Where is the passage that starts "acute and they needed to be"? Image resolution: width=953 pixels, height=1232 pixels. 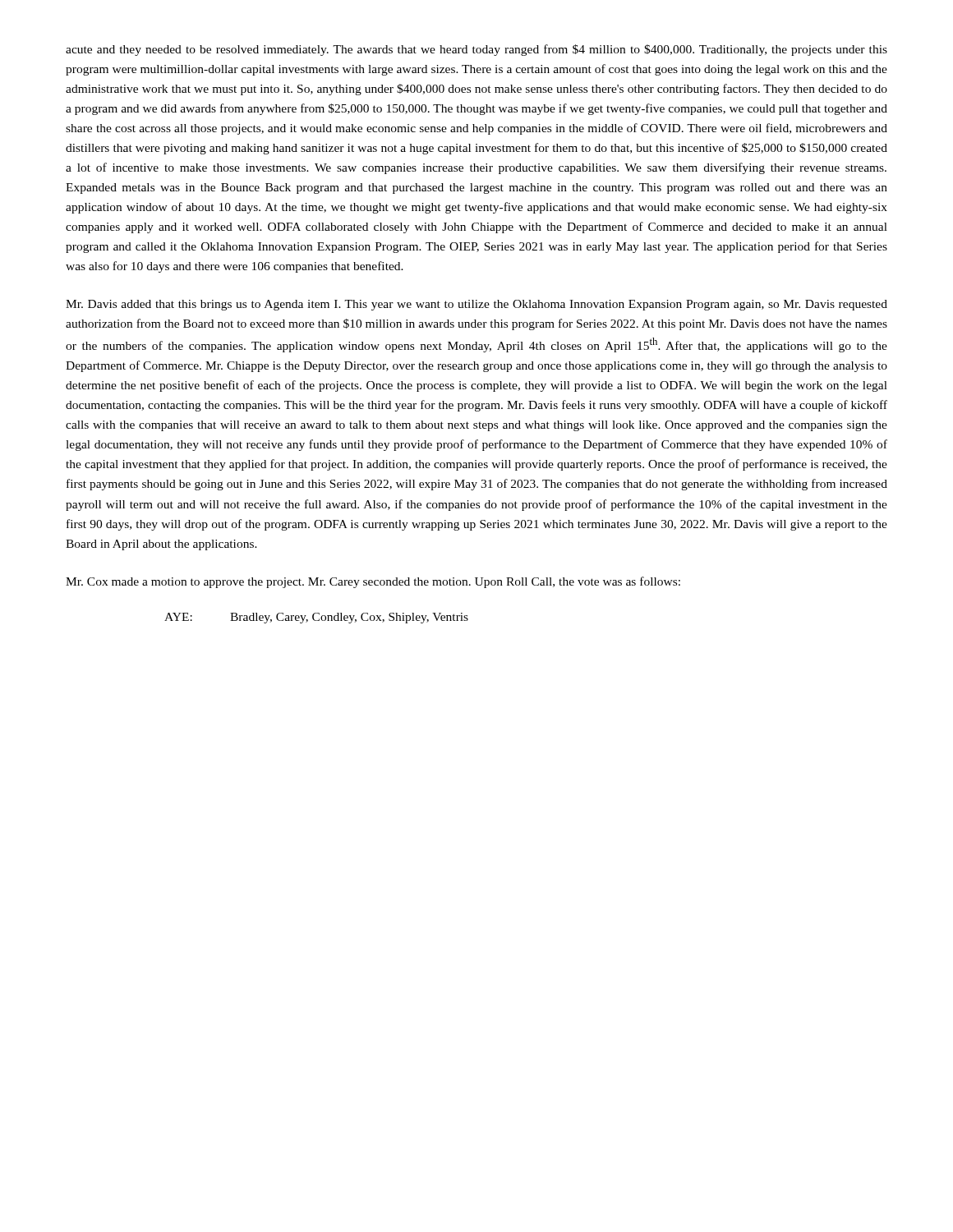coord(476,157)
